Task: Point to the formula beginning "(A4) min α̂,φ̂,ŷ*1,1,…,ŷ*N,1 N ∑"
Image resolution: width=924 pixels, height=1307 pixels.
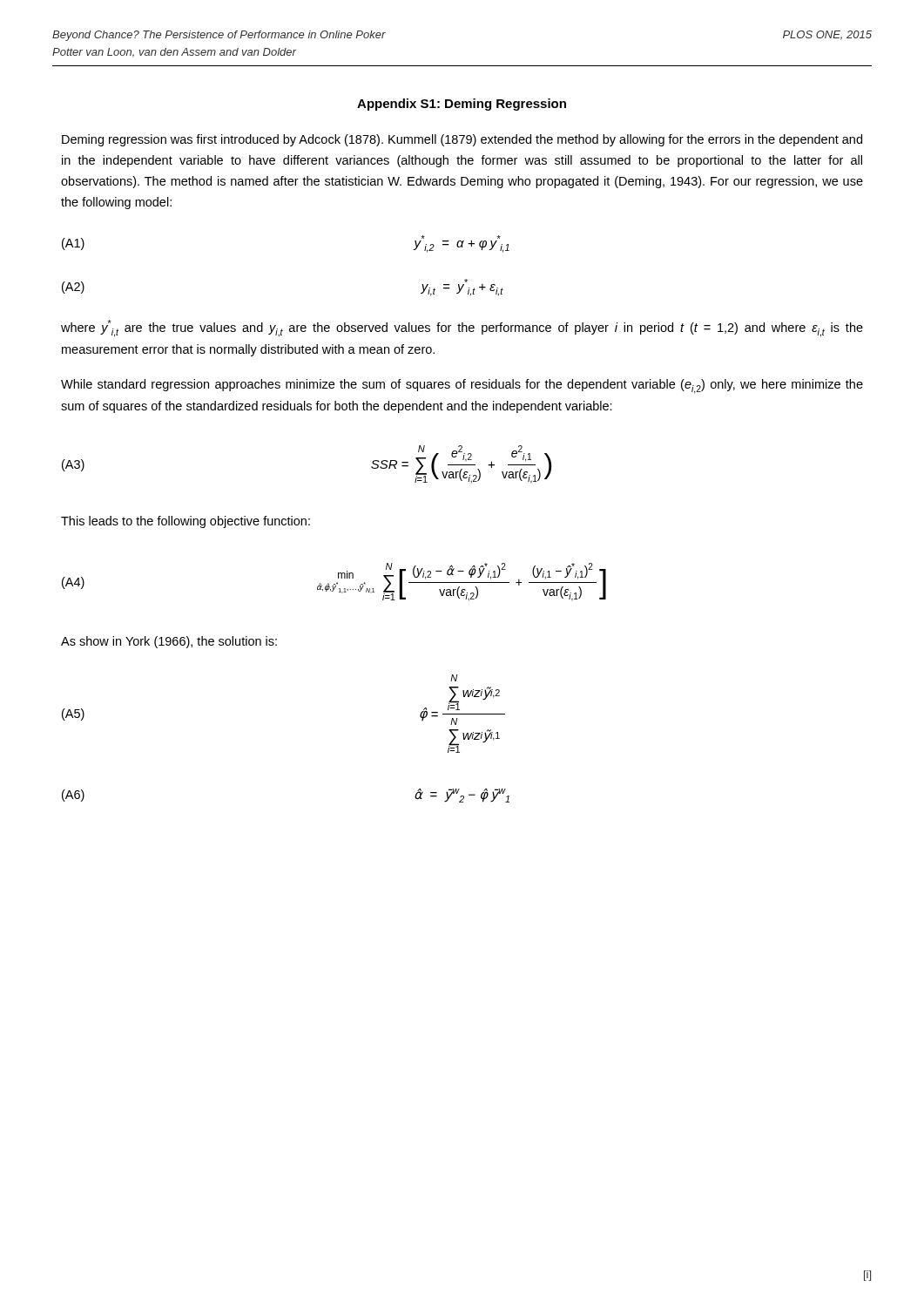Action: 334,582
